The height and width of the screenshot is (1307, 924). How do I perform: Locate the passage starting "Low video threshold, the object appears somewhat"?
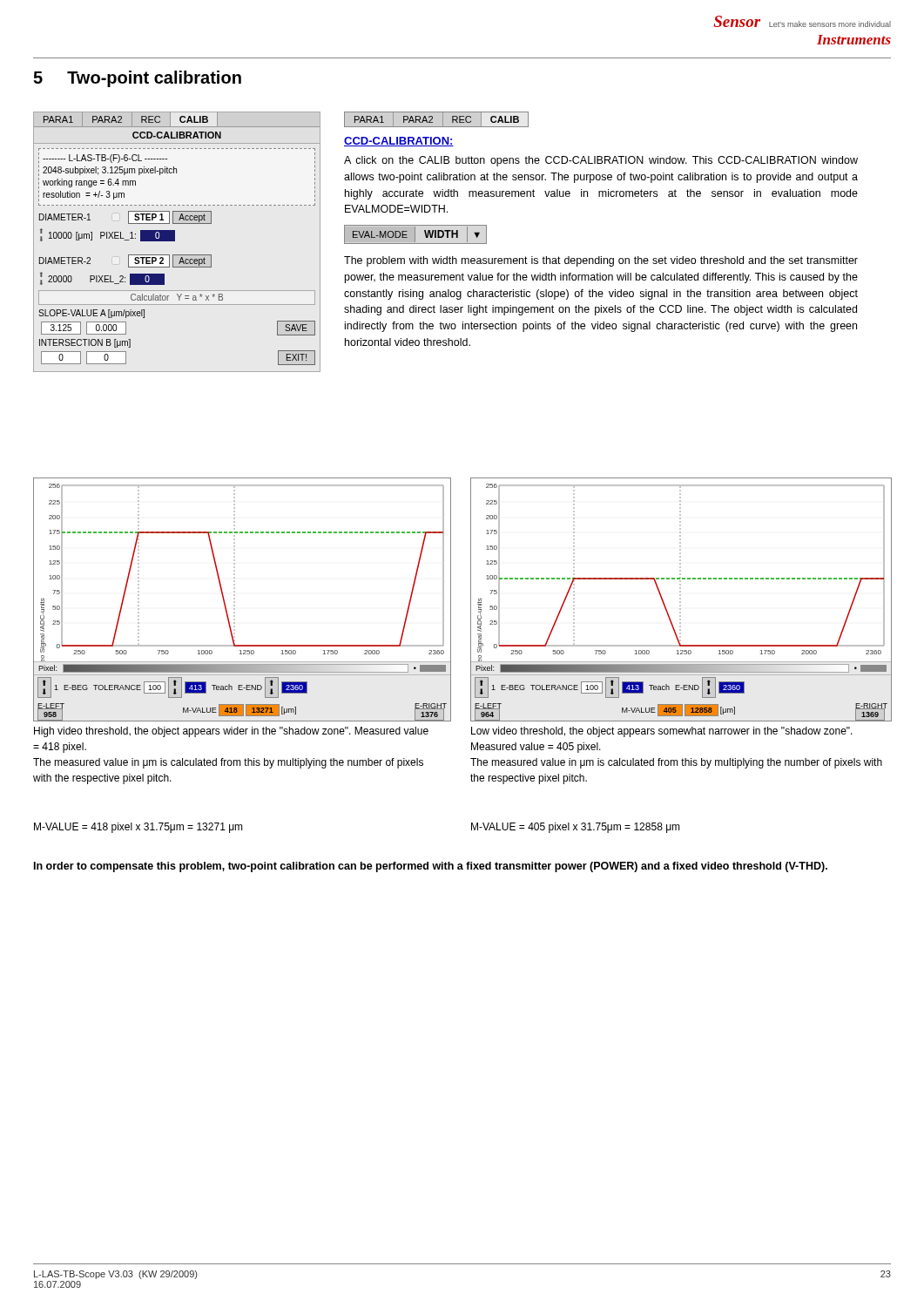coord(676,755)
